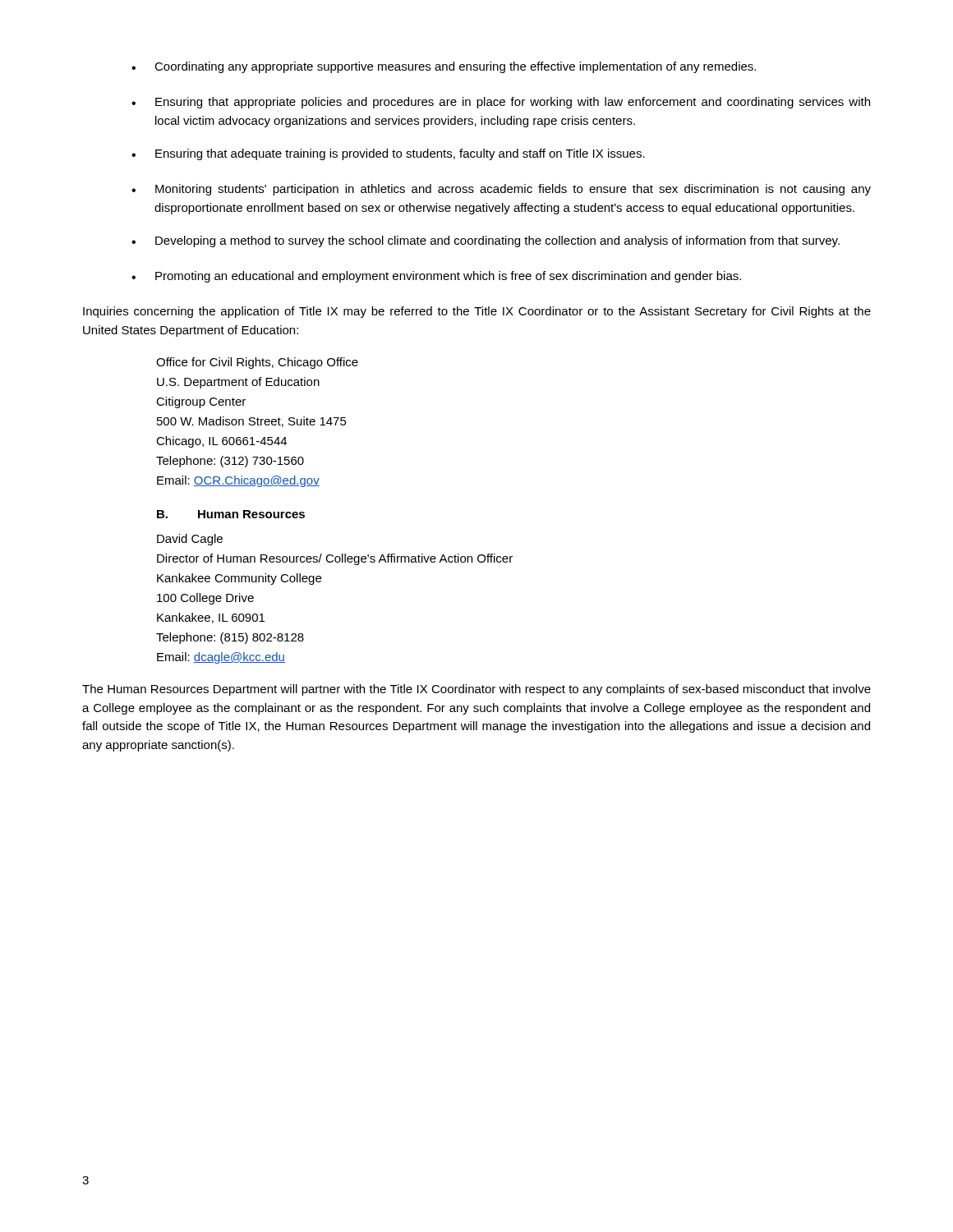This screenshot has height=1232, width=953.
Task: Where is the passage that starts "• Ensuring that appropriate policies and procedures are"?
Action: [501, 111]
